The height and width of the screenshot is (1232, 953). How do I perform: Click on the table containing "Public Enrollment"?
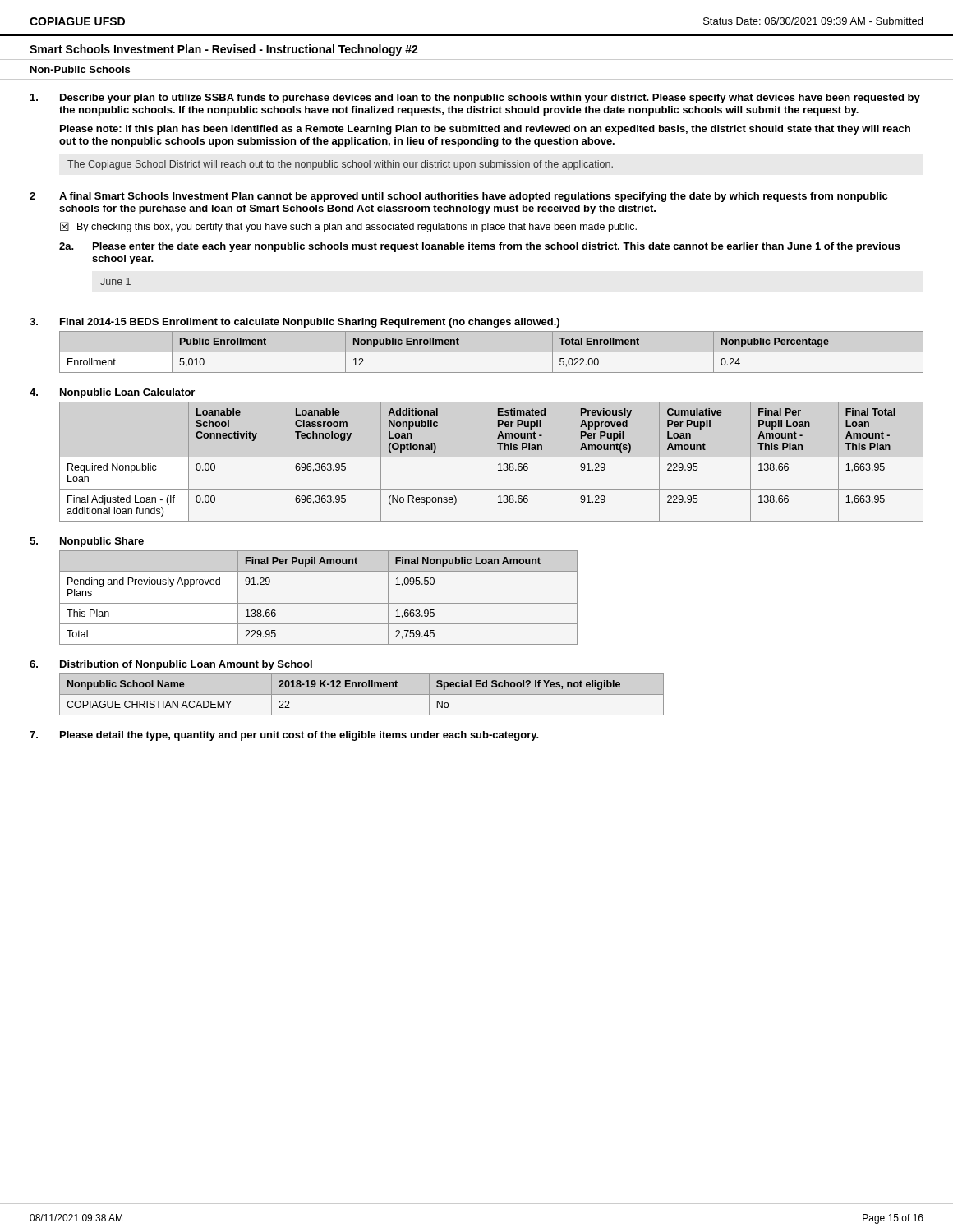(x=491, y=352)
